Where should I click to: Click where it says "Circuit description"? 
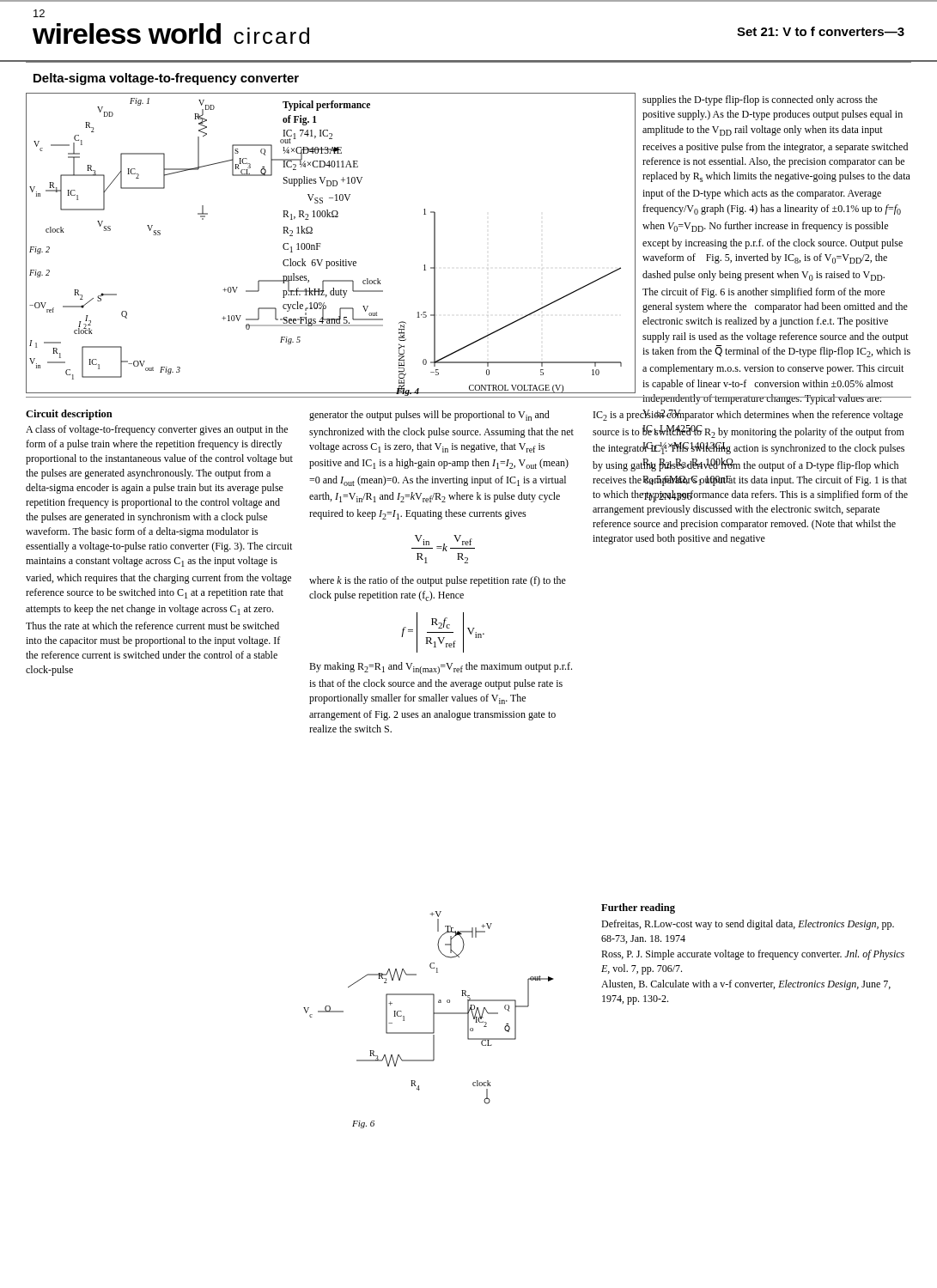69,414
